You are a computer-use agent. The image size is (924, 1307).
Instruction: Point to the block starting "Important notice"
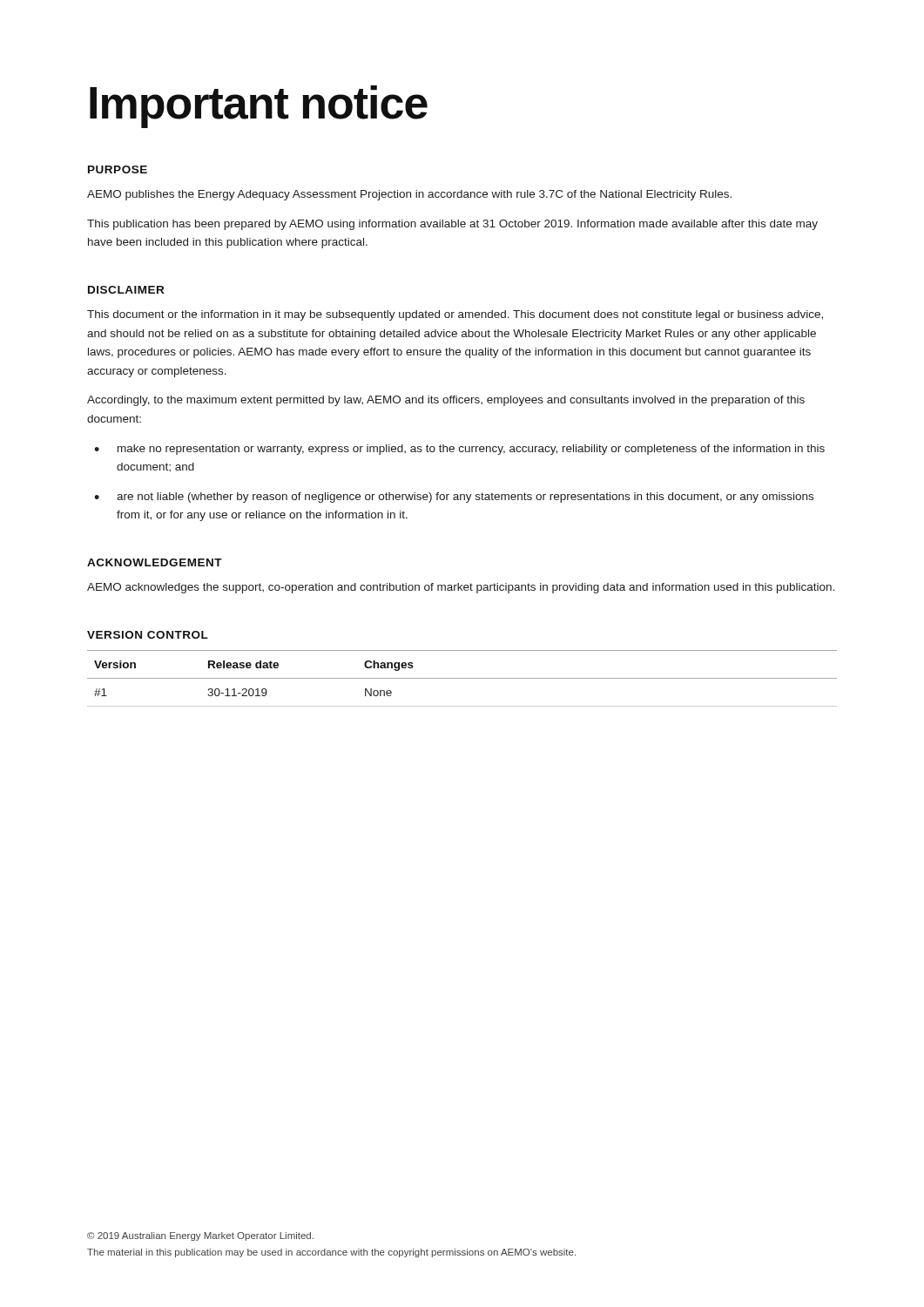[x=259, y=107]
